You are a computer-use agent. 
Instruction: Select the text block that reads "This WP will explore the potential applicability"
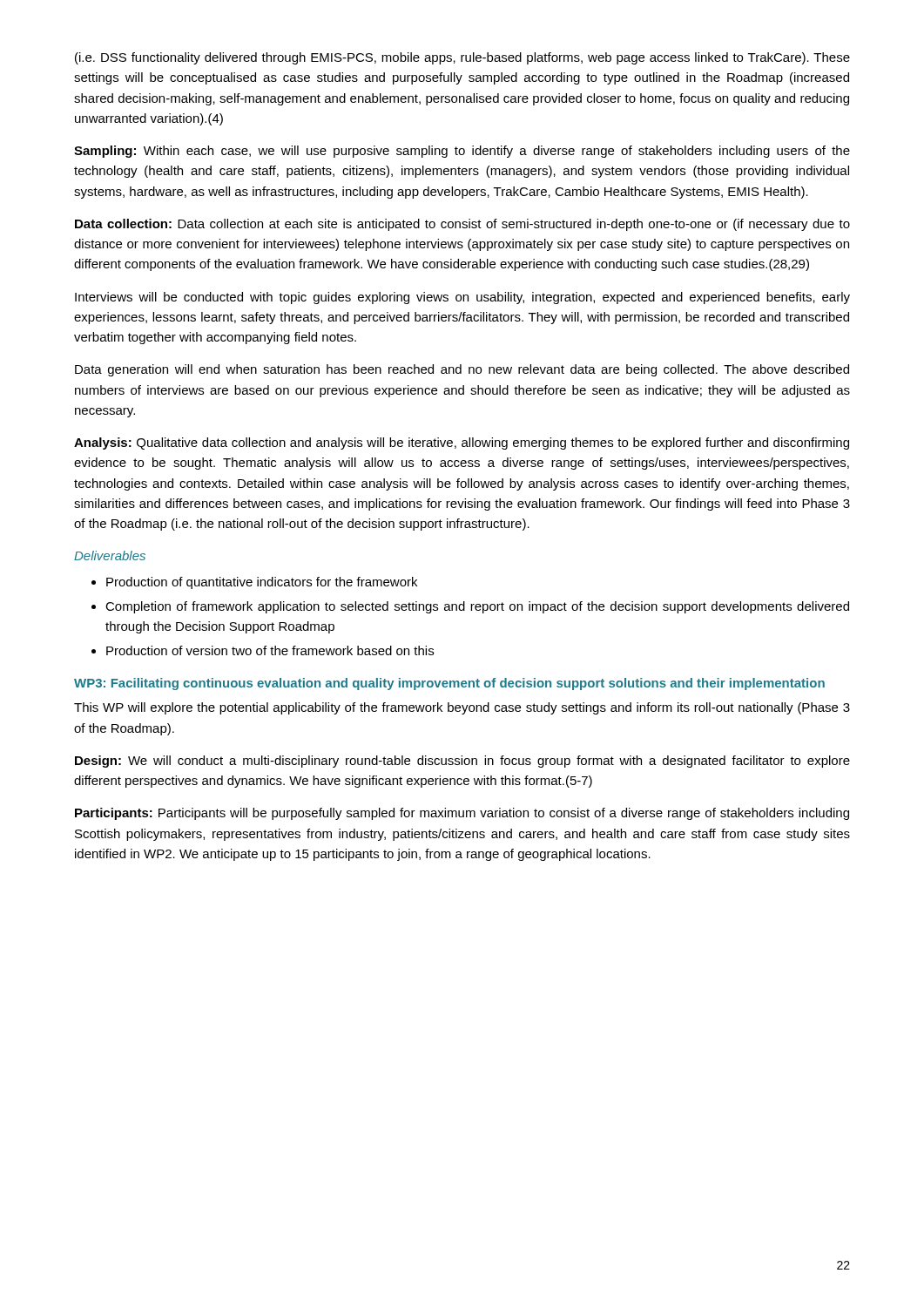[462, 718]
